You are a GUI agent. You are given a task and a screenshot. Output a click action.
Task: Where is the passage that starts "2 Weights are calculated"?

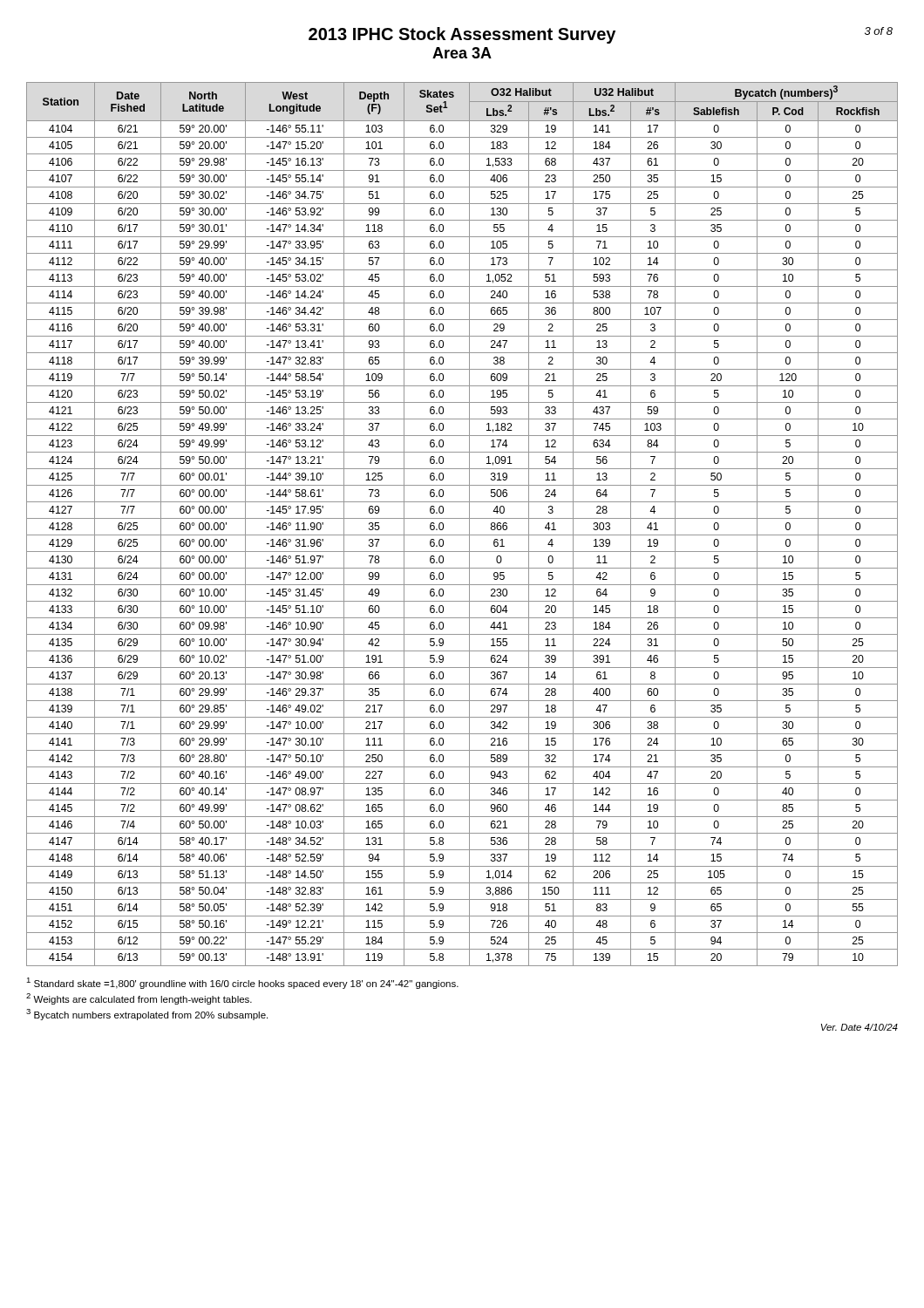tap(462, 997)
